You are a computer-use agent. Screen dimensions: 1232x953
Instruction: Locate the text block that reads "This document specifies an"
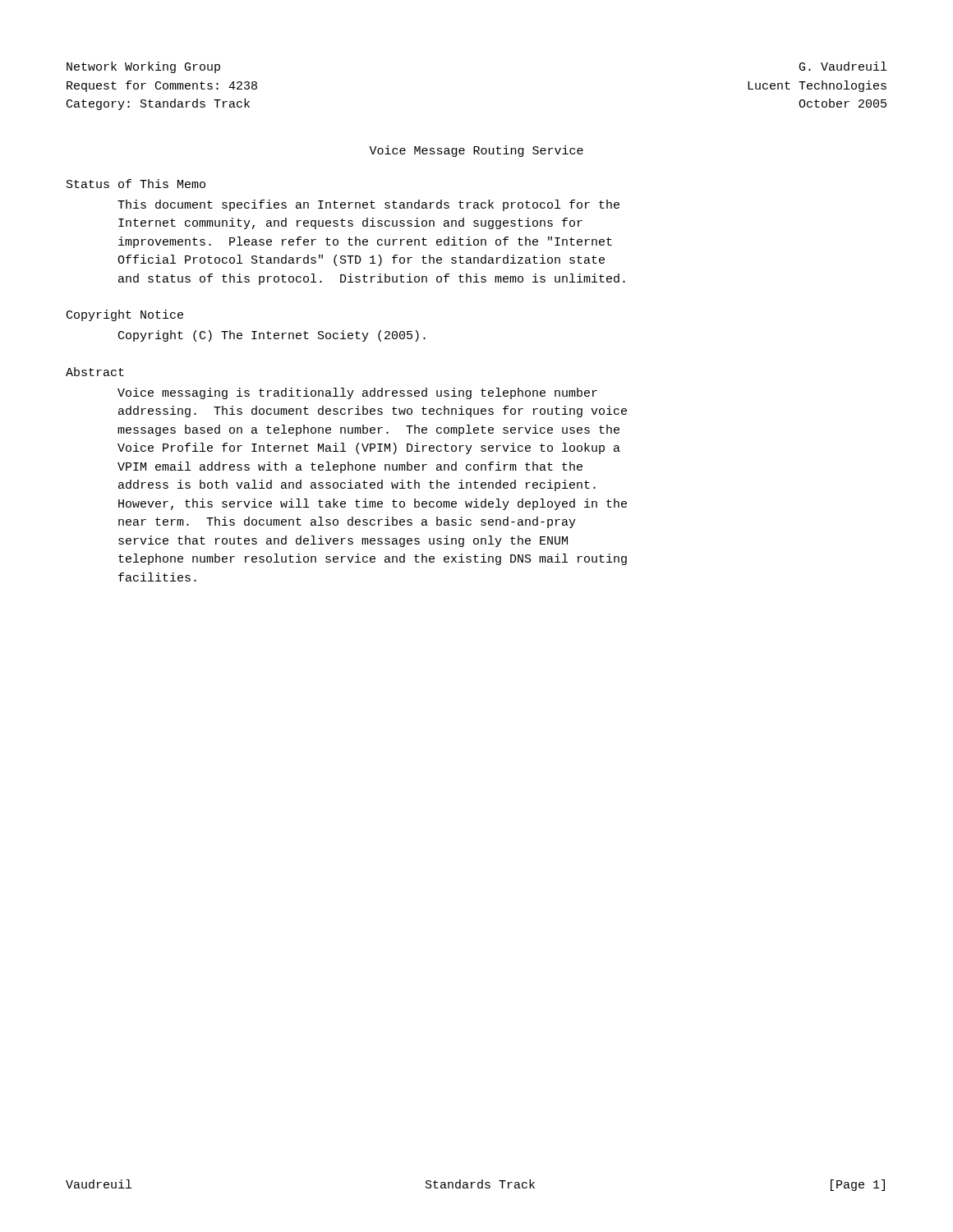click(362, 242)
